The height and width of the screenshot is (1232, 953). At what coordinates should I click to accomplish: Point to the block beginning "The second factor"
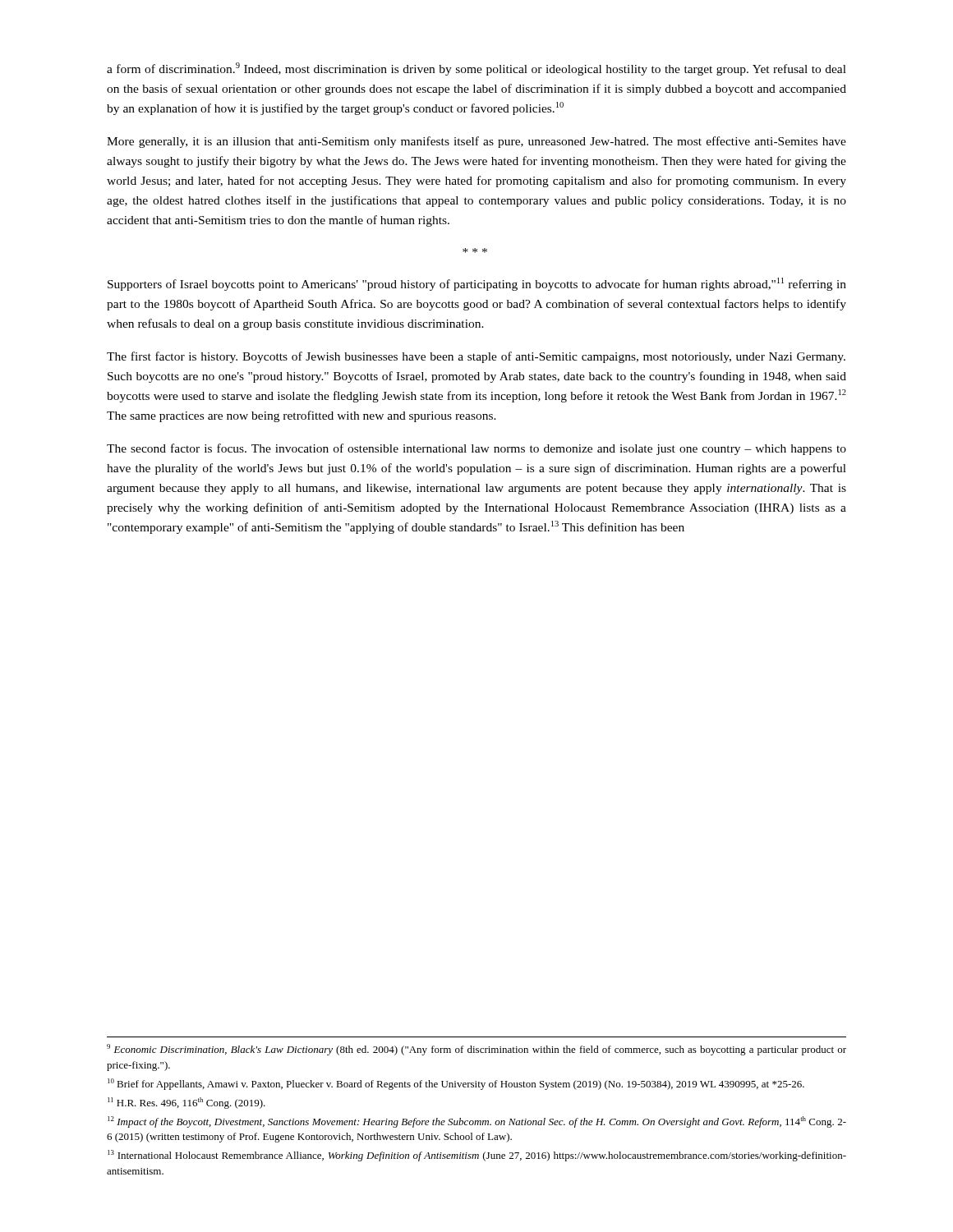pyautogui.click(x=476, y=488)
